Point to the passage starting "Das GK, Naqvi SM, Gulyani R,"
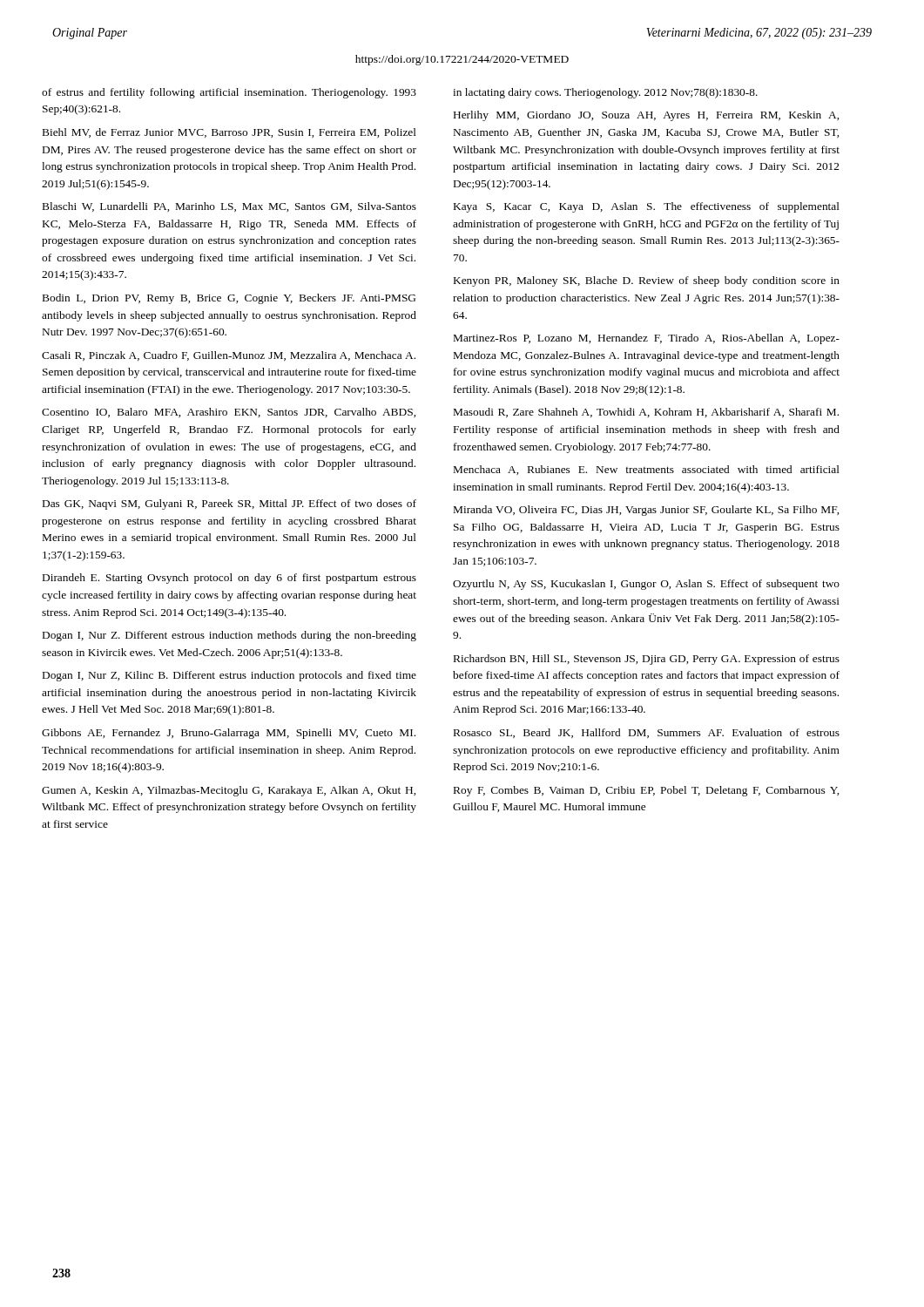The image size is (924, 1307). (229, 529)
